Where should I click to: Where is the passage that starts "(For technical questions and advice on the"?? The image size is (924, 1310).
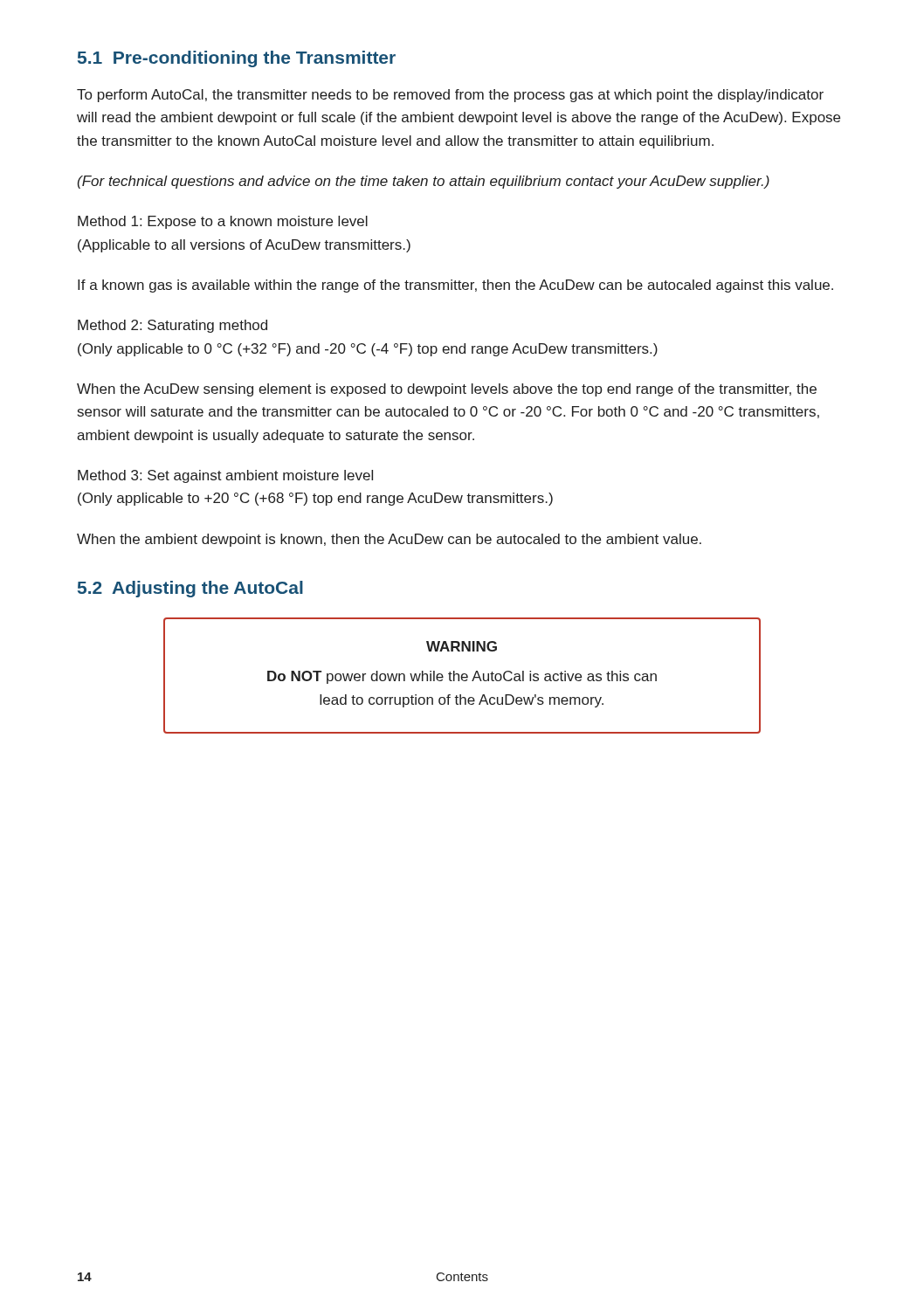pyautogui.click(x=423, y=181)
